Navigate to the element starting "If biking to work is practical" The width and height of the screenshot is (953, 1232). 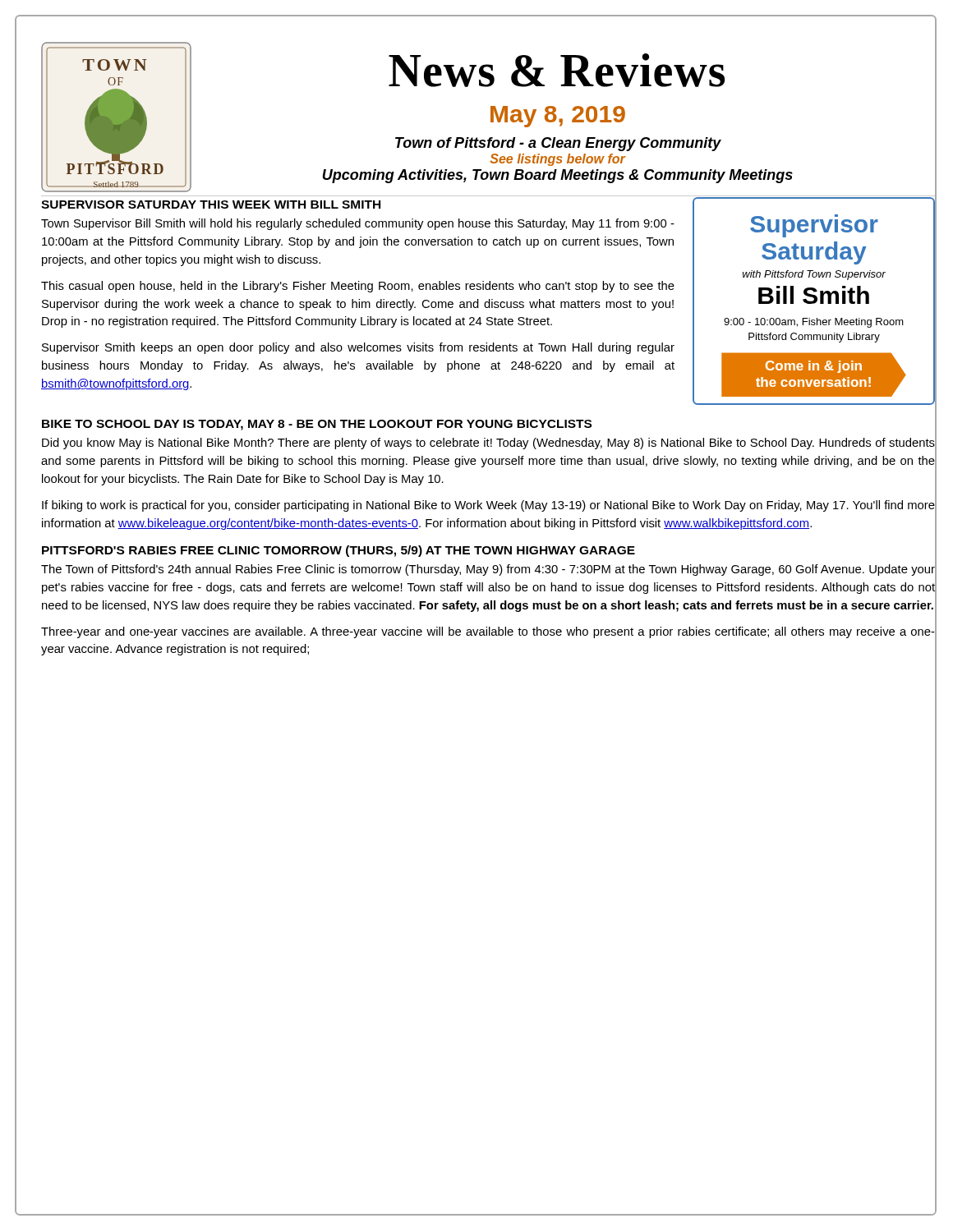click(x=488, y=514)
